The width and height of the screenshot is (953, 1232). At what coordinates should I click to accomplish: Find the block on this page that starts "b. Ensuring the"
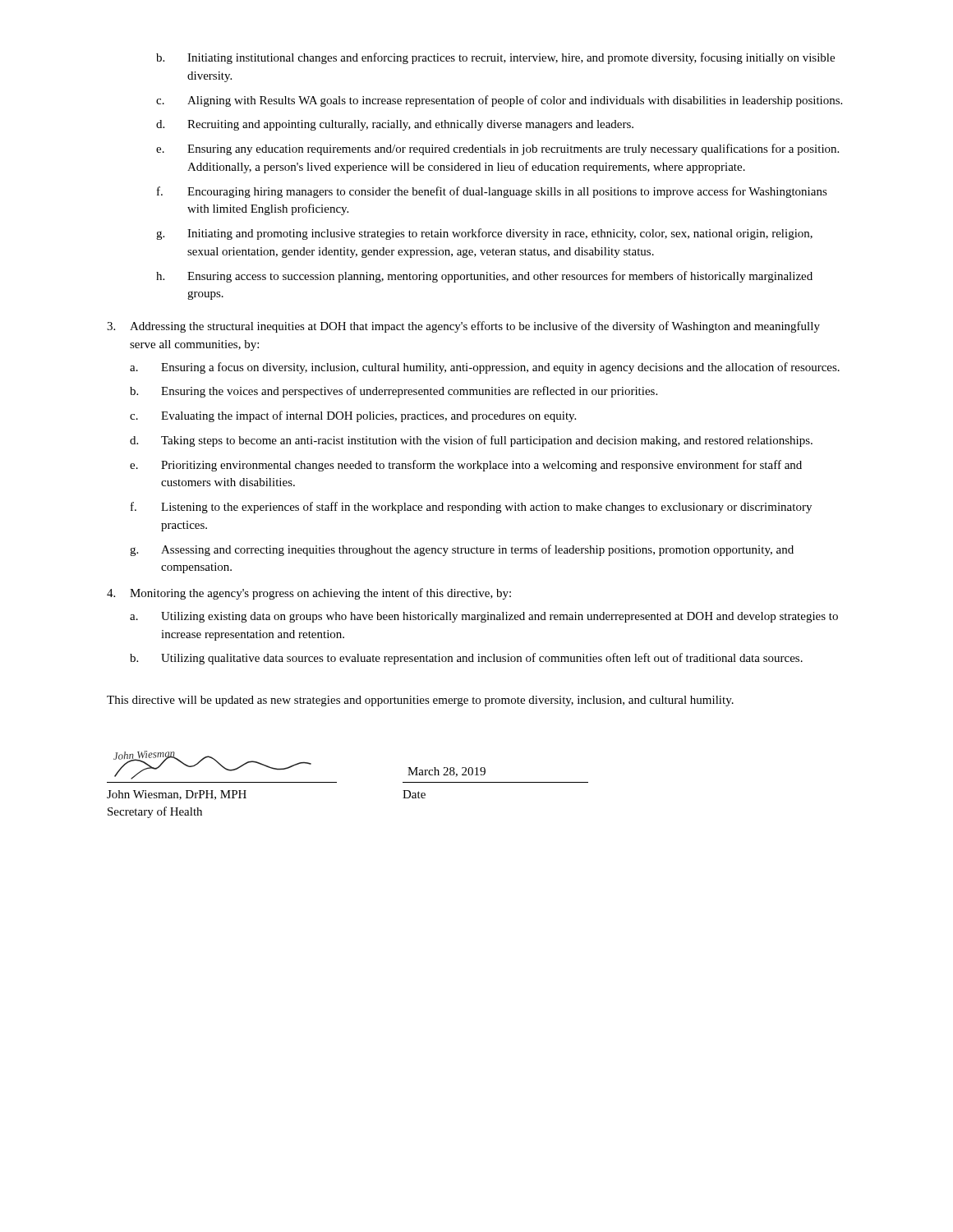point(488,392)
